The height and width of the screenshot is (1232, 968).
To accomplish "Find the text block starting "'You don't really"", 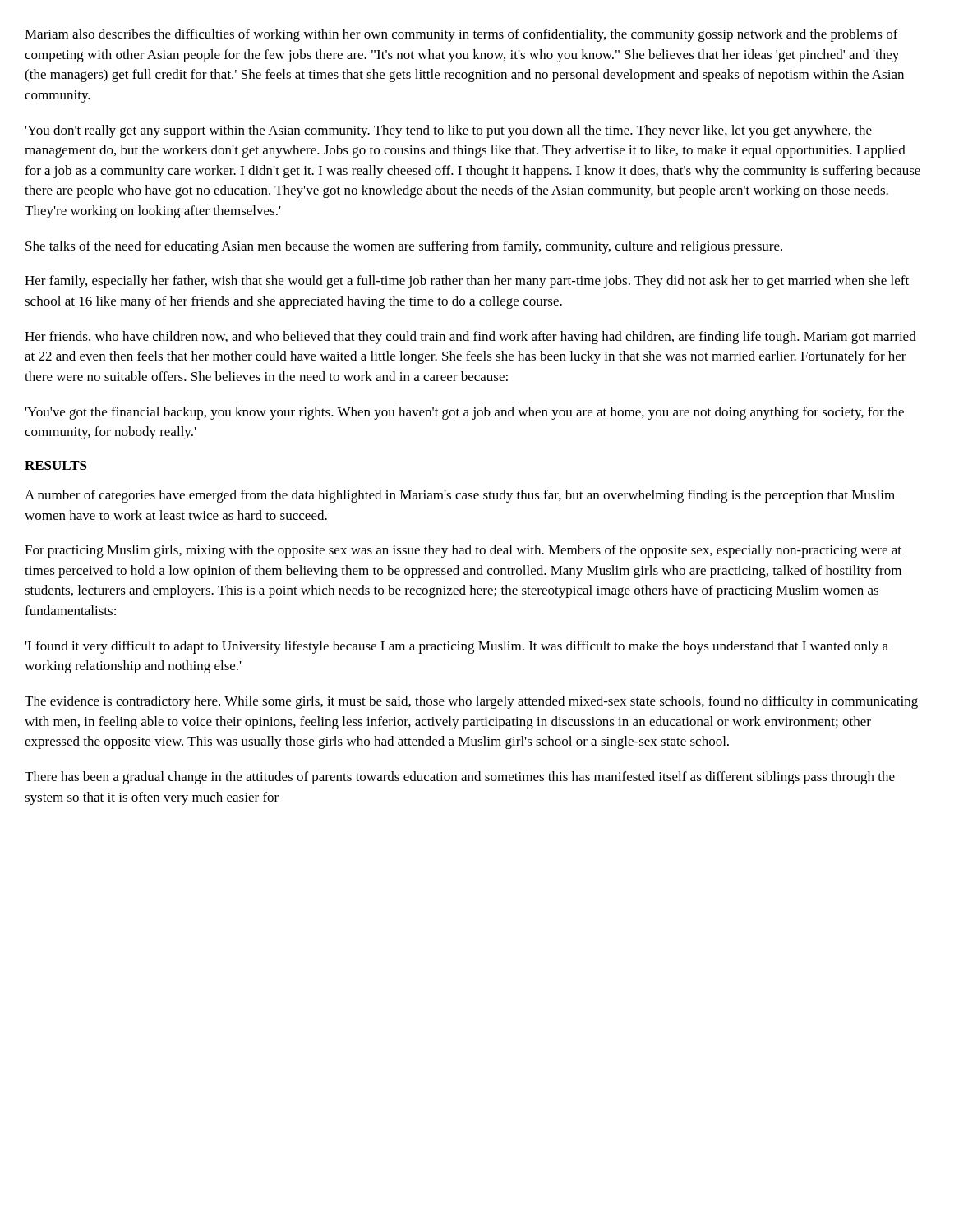I will click(x=473, y=170).
